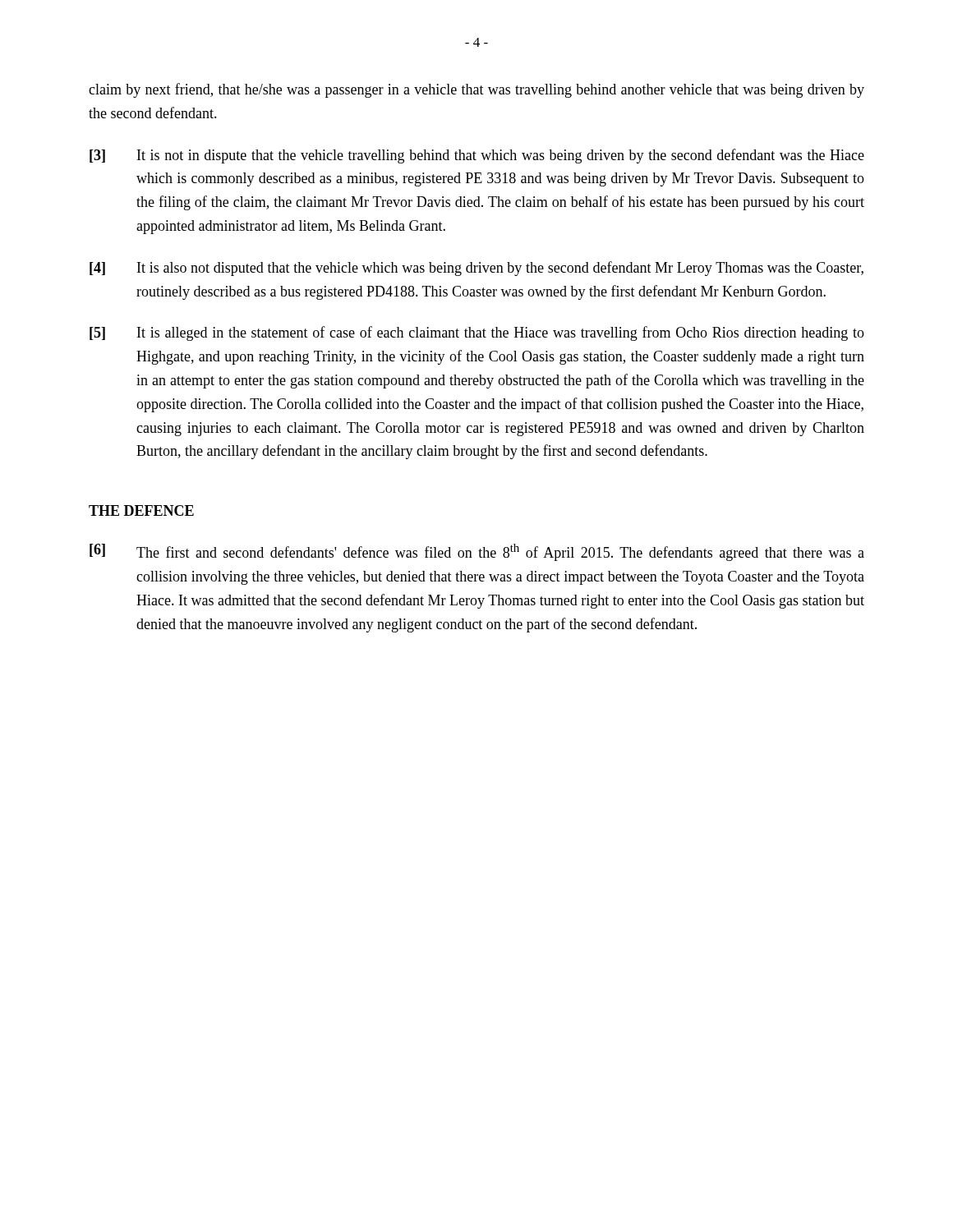Locate the section header with the text "THE DEFENCE"

142,511
